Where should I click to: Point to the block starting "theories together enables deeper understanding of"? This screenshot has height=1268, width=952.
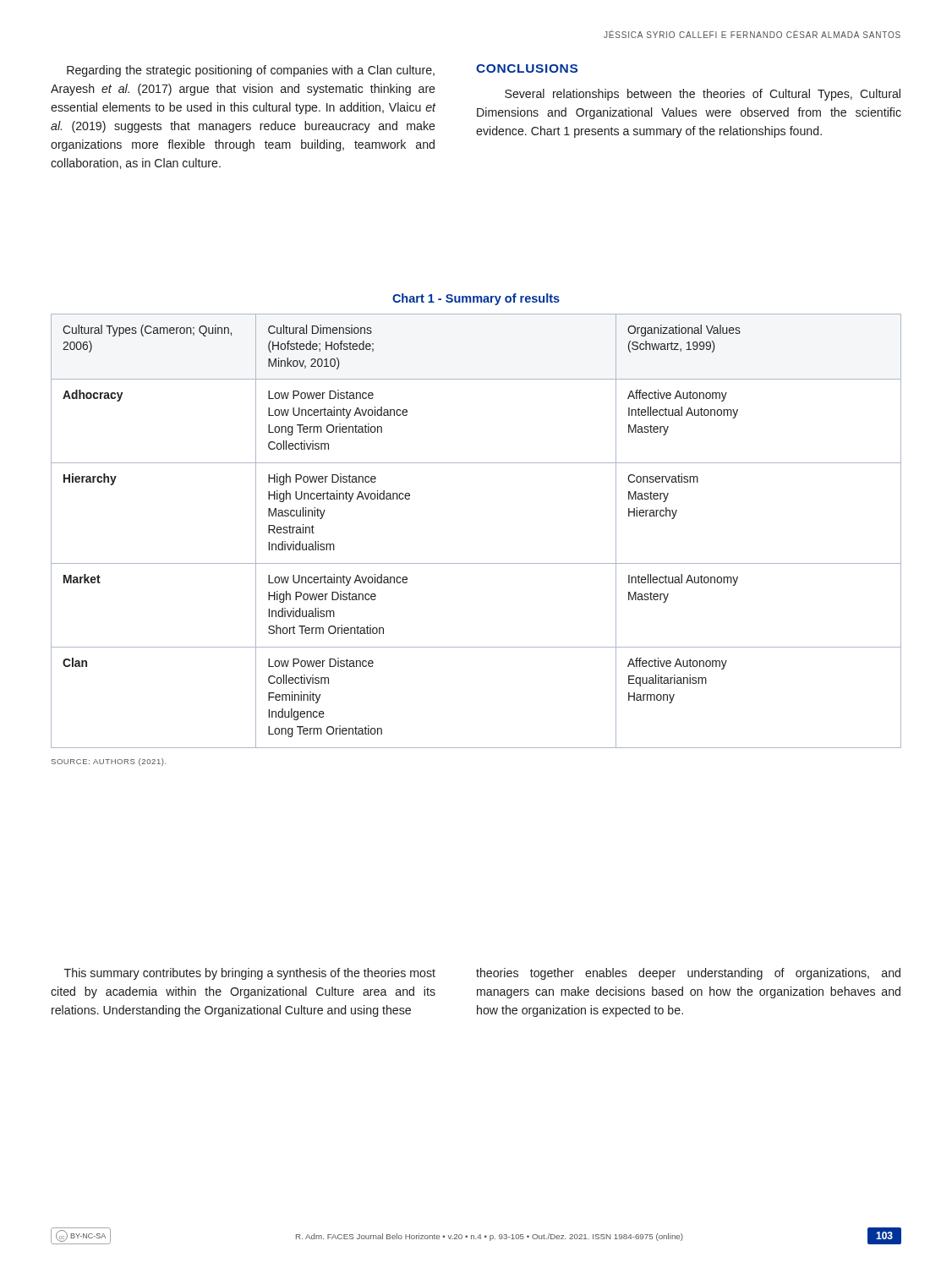click(689, 992)
